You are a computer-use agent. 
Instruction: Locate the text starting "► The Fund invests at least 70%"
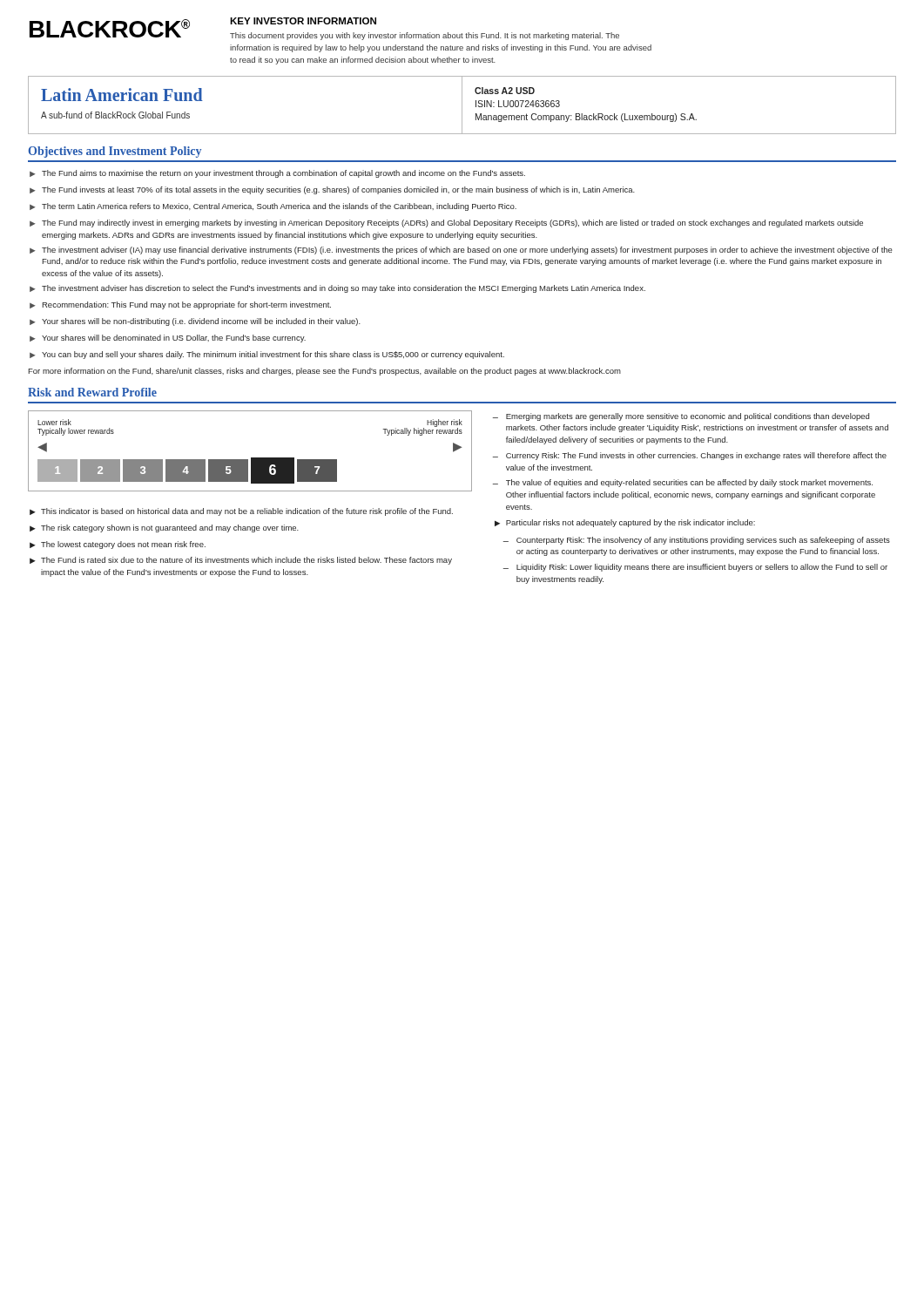(x=462, y=191)
